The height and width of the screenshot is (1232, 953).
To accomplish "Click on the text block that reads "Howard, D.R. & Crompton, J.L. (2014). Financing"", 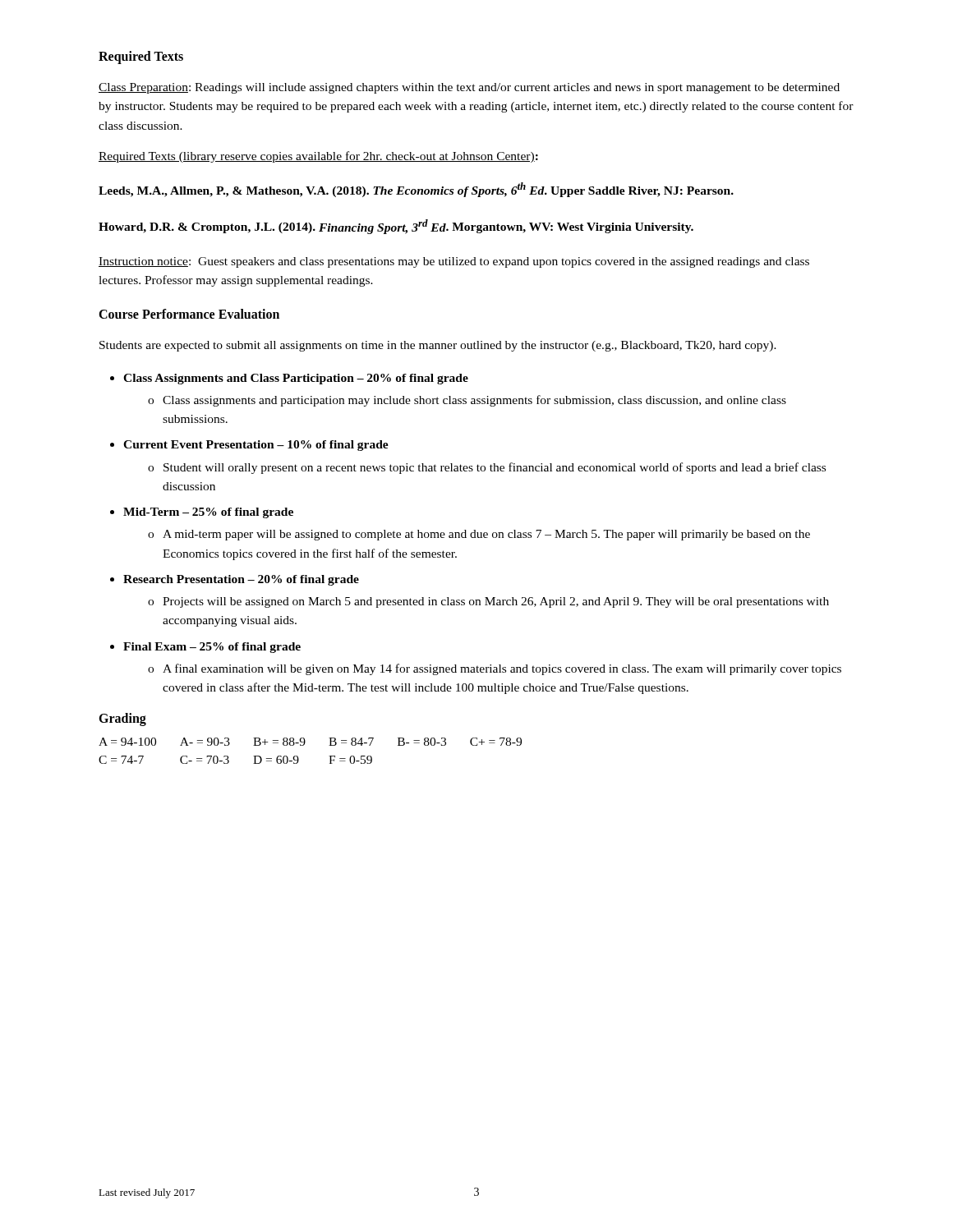I will tap(396, 225).
